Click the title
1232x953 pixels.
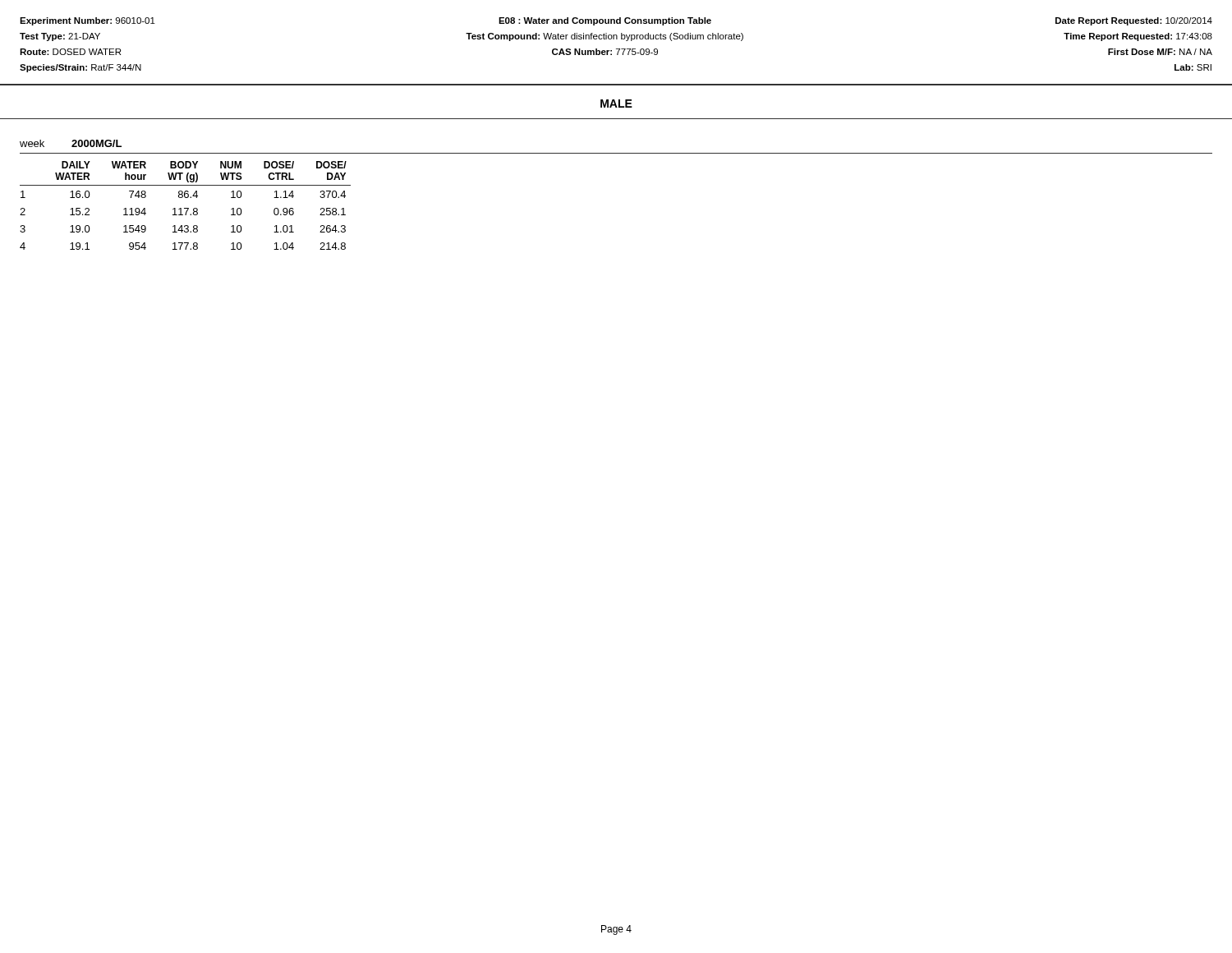616,103
